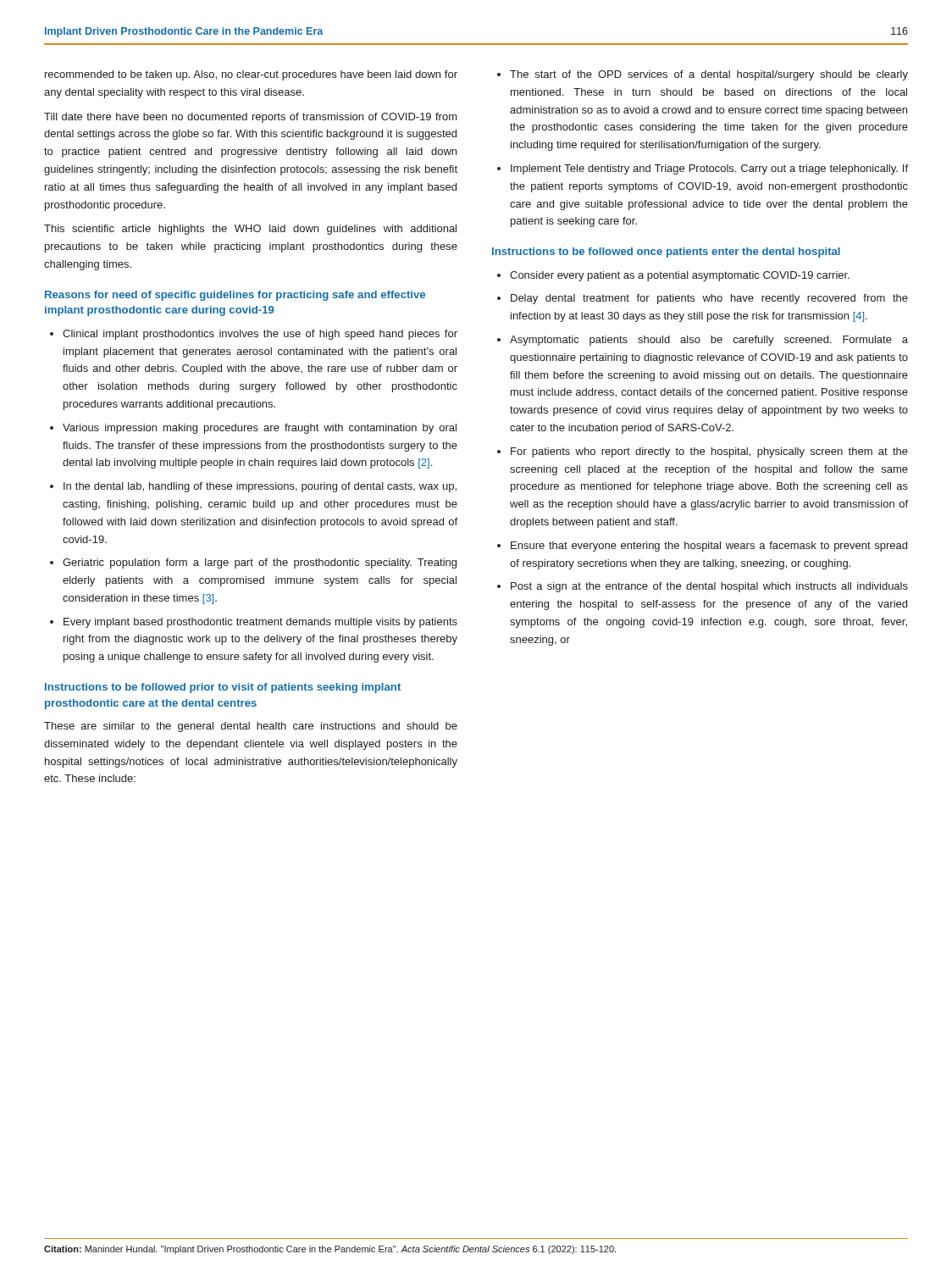Navigate to the block starting "Till date there have been no"
This screenshot has width=952, height=1271.
coord(251,161)
